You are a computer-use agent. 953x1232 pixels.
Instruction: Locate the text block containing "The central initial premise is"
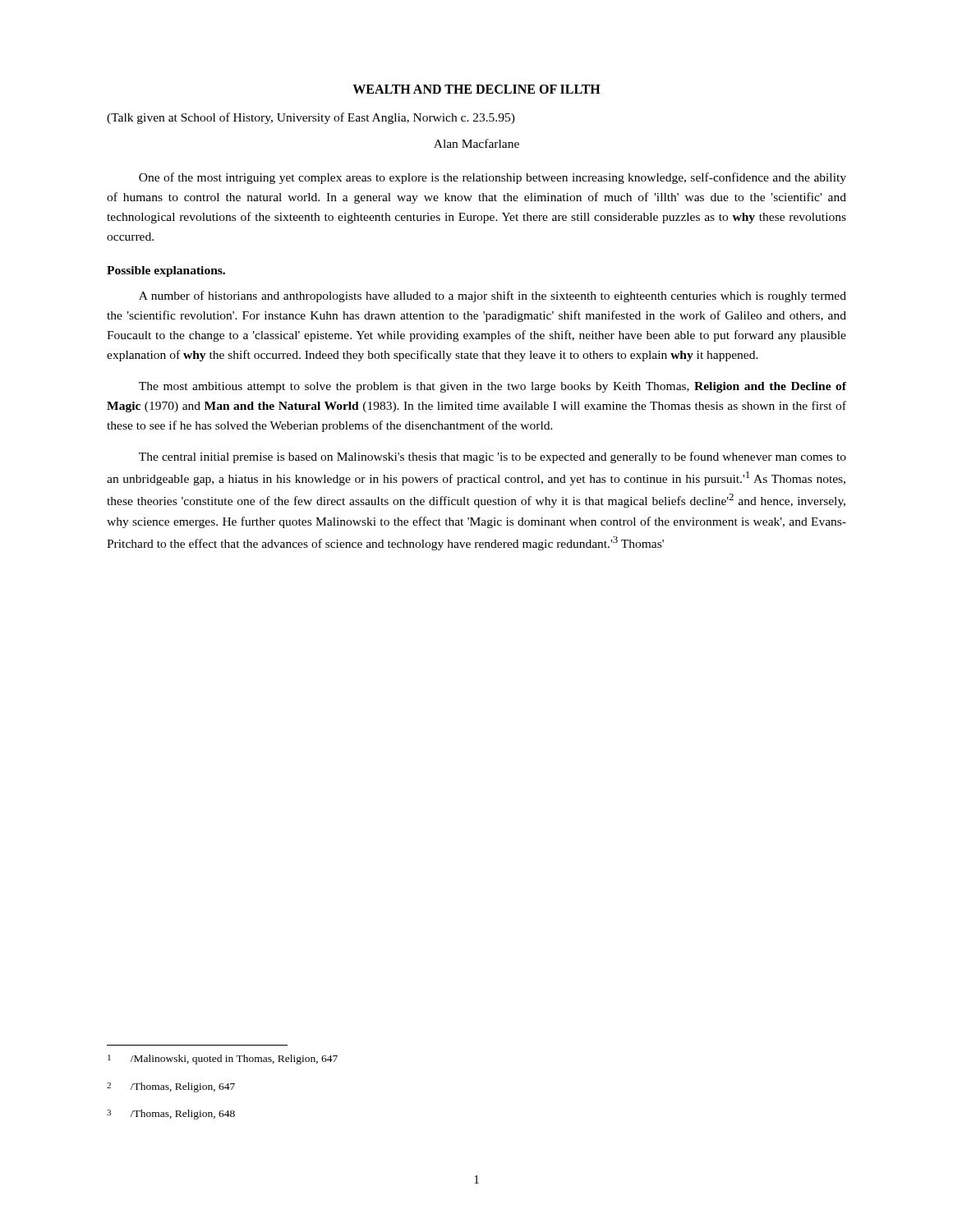[x=476, y=500]
